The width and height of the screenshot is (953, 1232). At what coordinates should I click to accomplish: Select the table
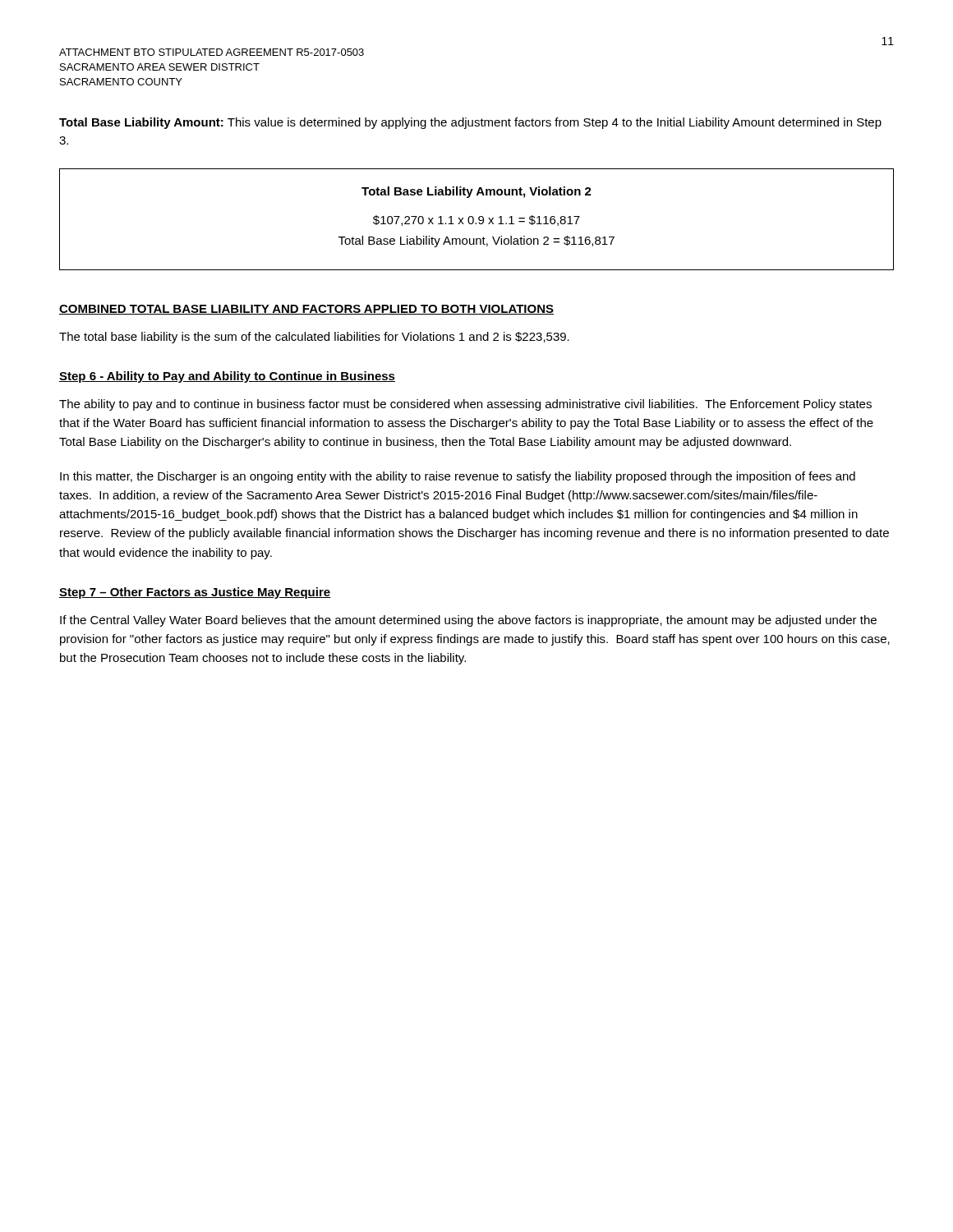(476, 219)
